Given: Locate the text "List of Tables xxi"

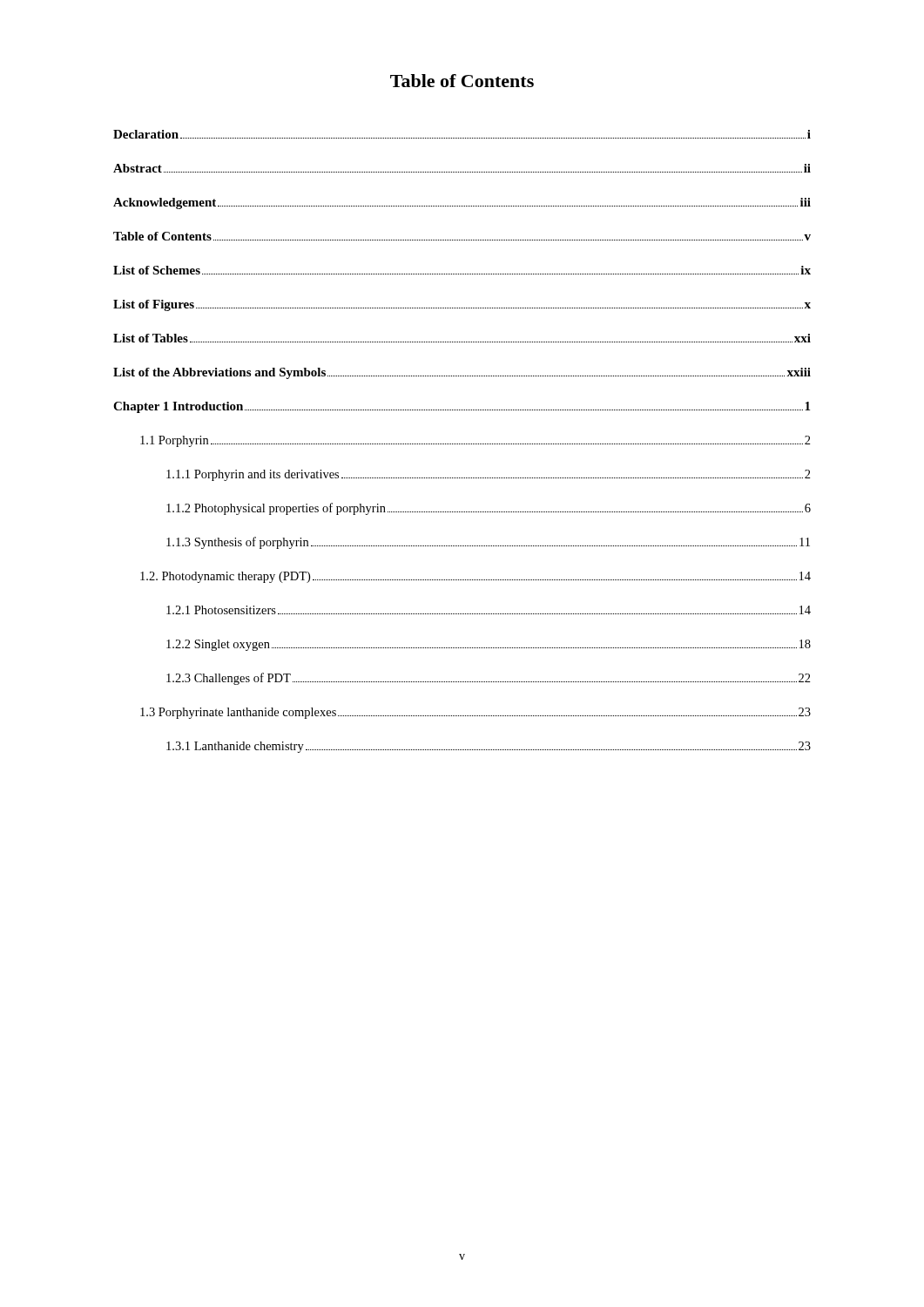Looking at the screenshot, I should tap(462, 339).
